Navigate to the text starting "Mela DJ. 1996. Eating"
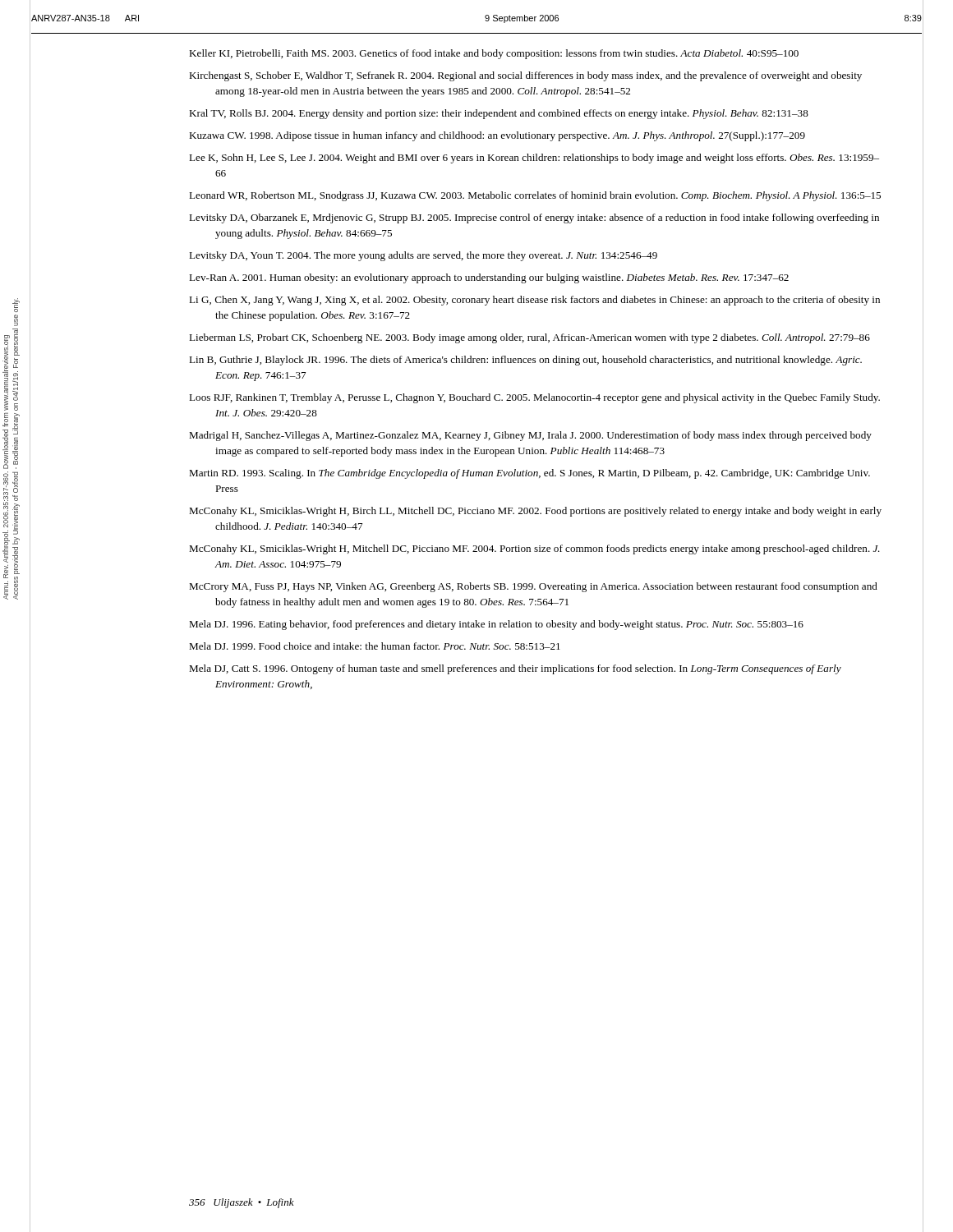The width and height of the screenshot is (953, 1232). [x=496, y=624]
